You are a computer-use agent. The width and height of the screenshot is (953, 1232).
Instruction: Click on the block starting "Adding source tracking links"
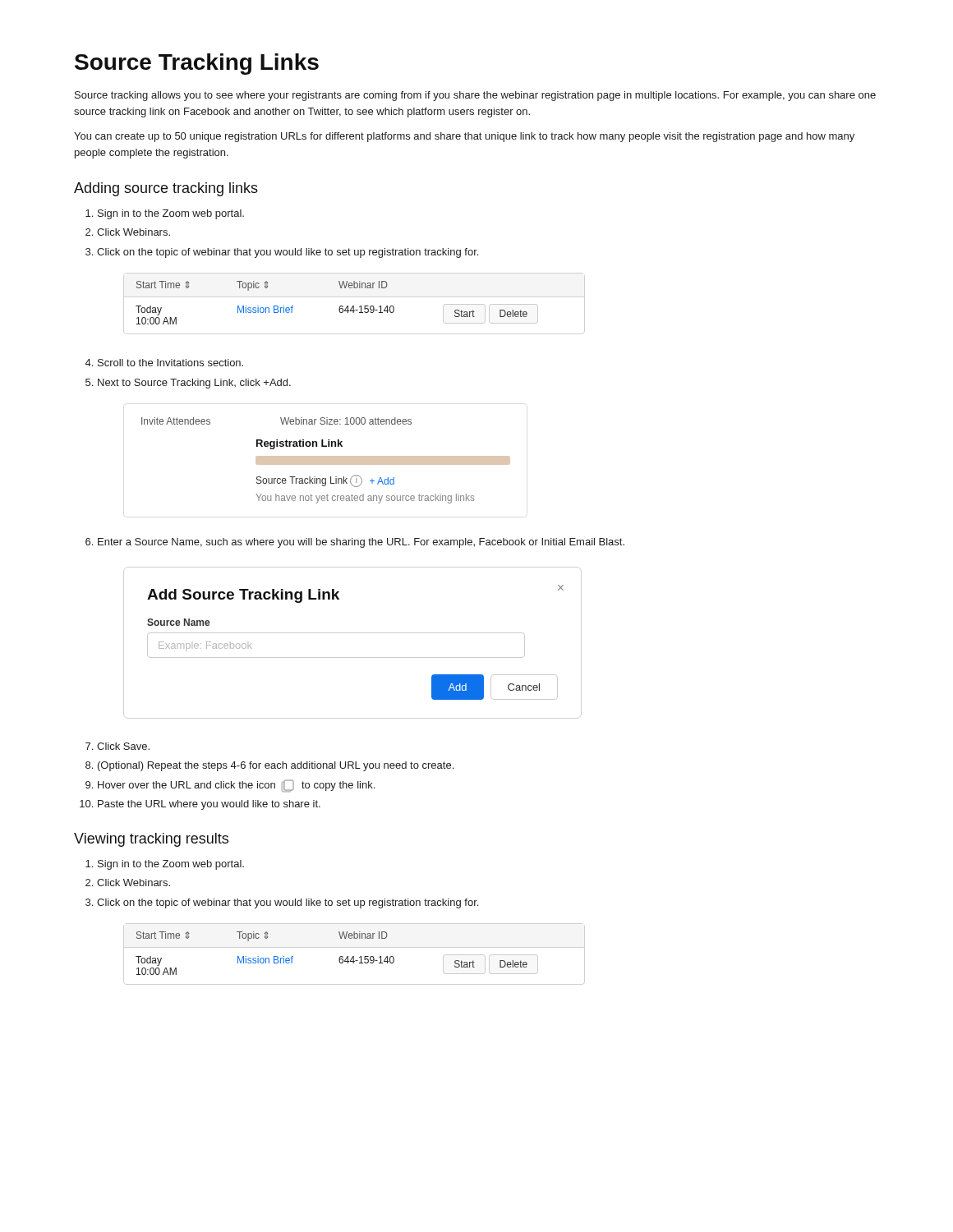coord(166,189)
